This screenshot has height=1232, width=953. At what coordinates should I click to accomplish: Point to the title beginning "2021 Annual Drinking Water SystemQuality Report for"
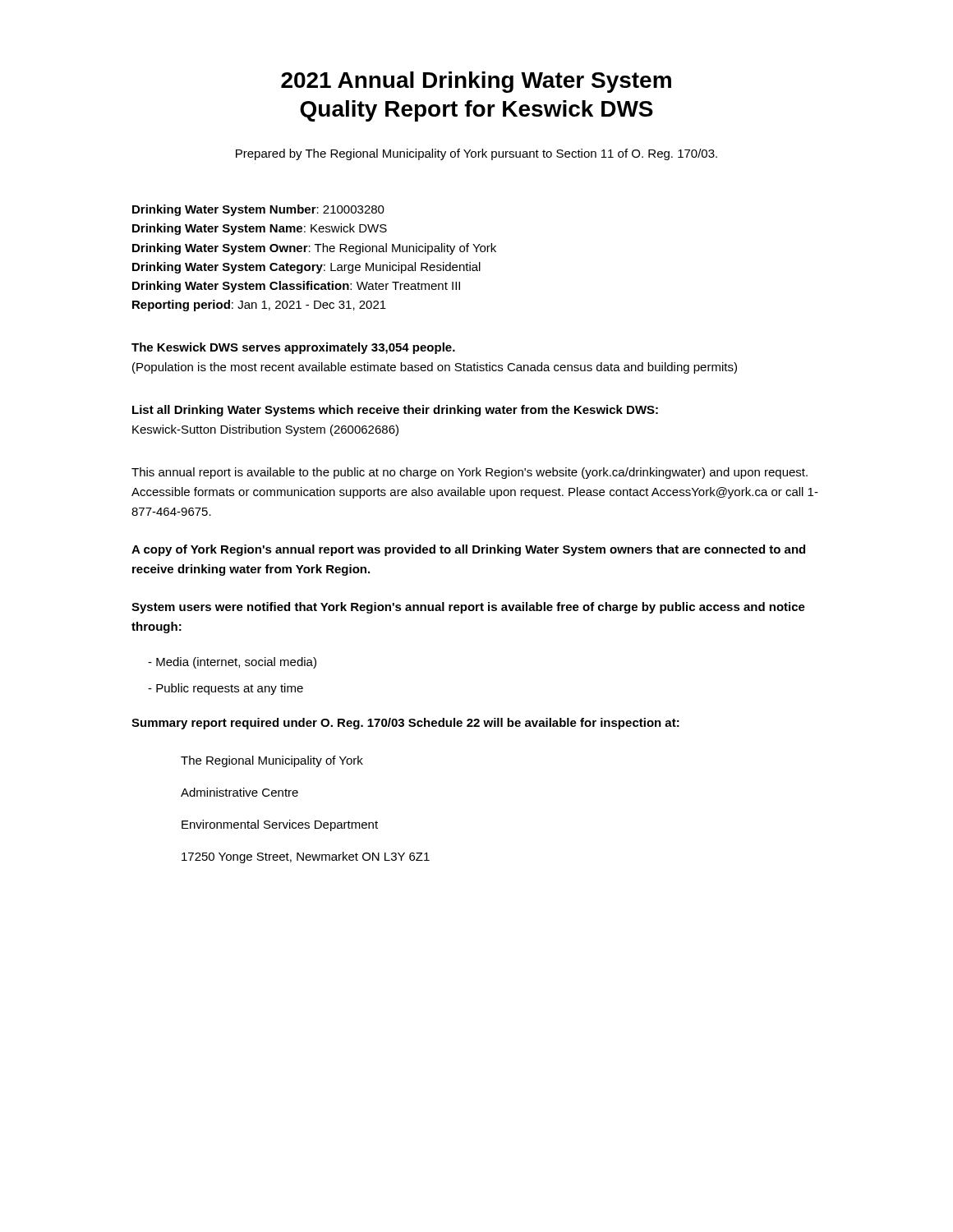476,94
